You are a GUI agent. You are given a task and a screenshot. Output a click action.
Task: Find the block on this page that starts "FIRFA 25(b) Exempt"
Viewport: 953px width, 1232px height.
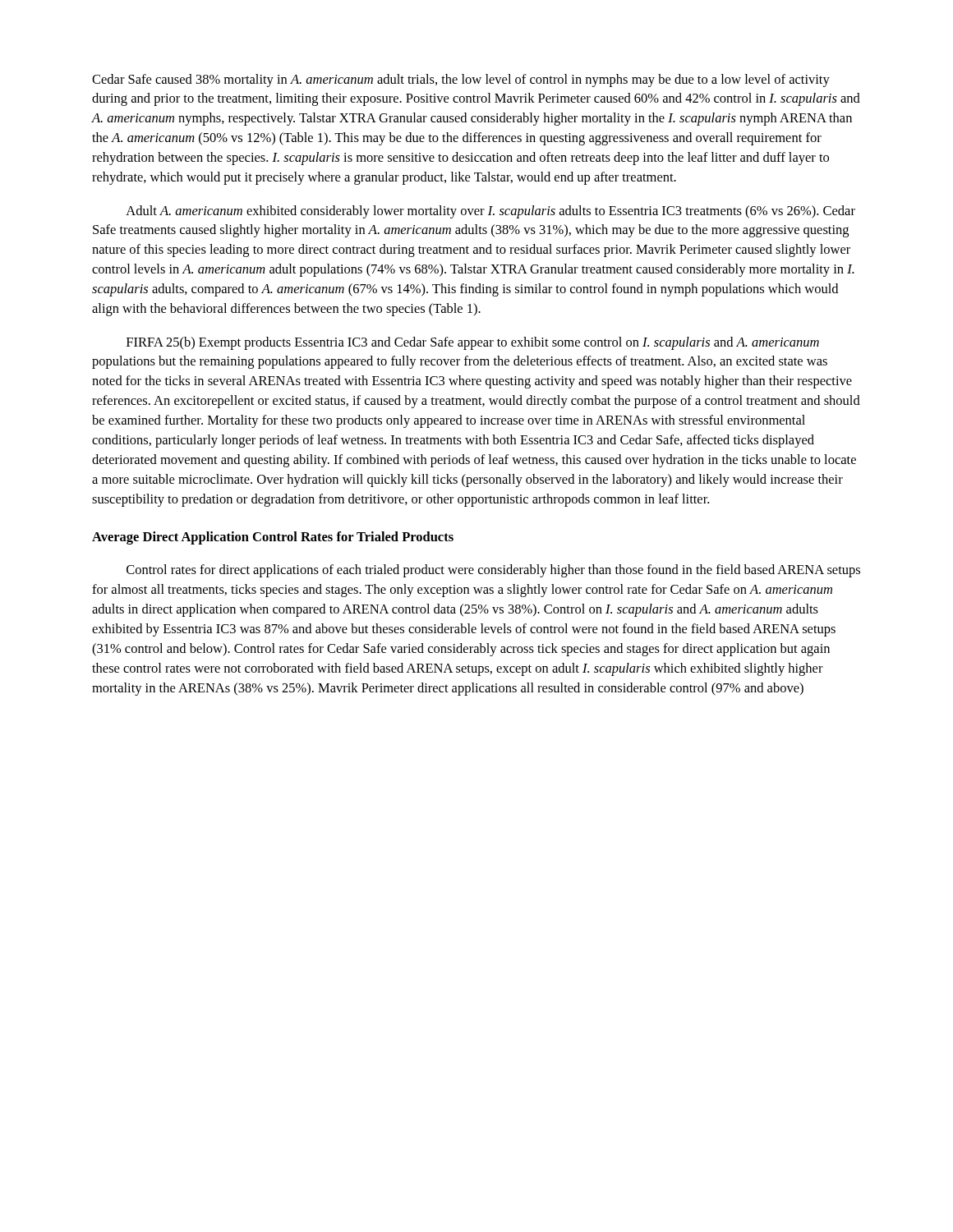[476, 421]
